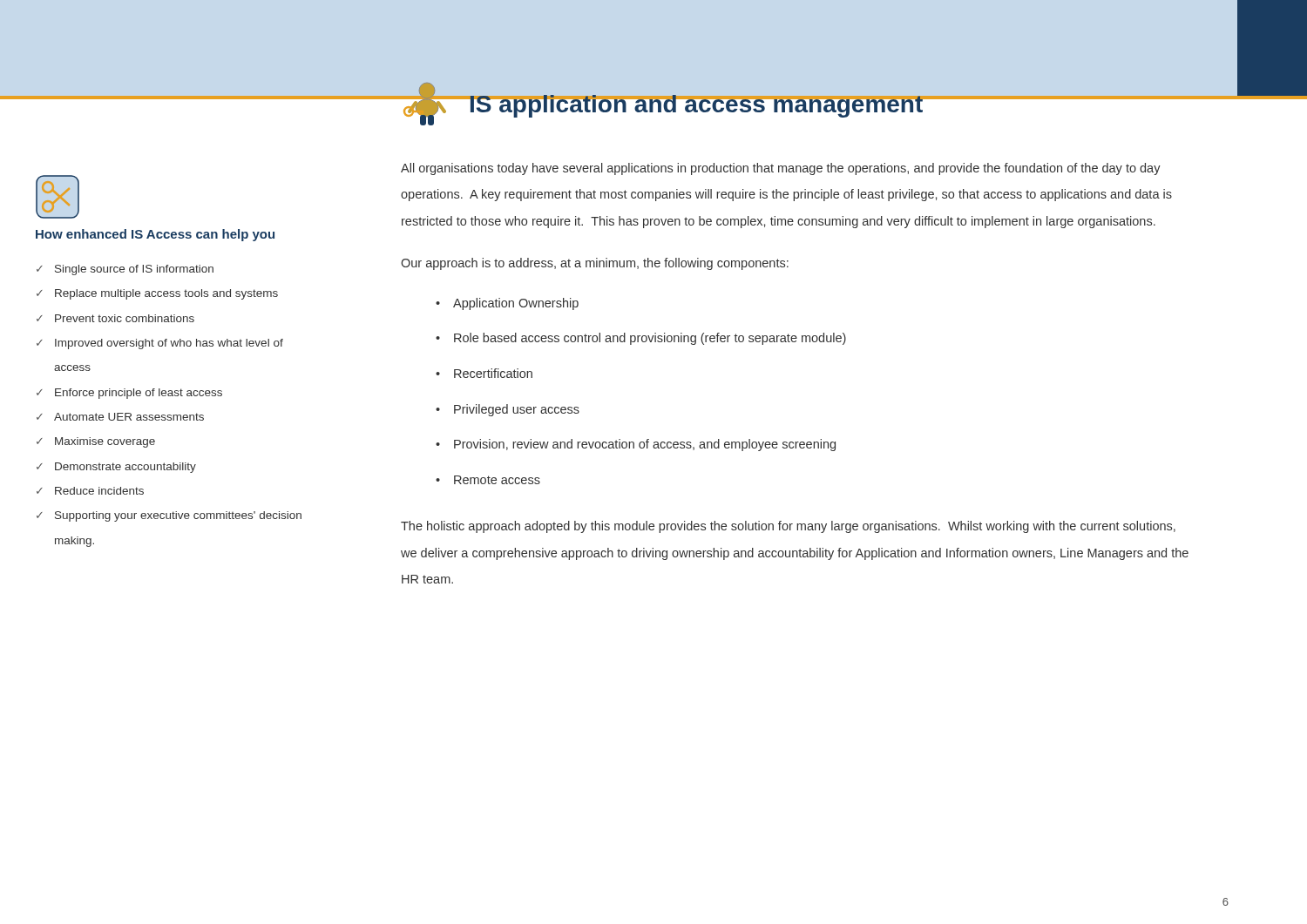This screenshot has height=924, width=1307.
Task: Select the element starting "Enforce principle of least"
Action: pyautogui.click(x=138, y=392)
